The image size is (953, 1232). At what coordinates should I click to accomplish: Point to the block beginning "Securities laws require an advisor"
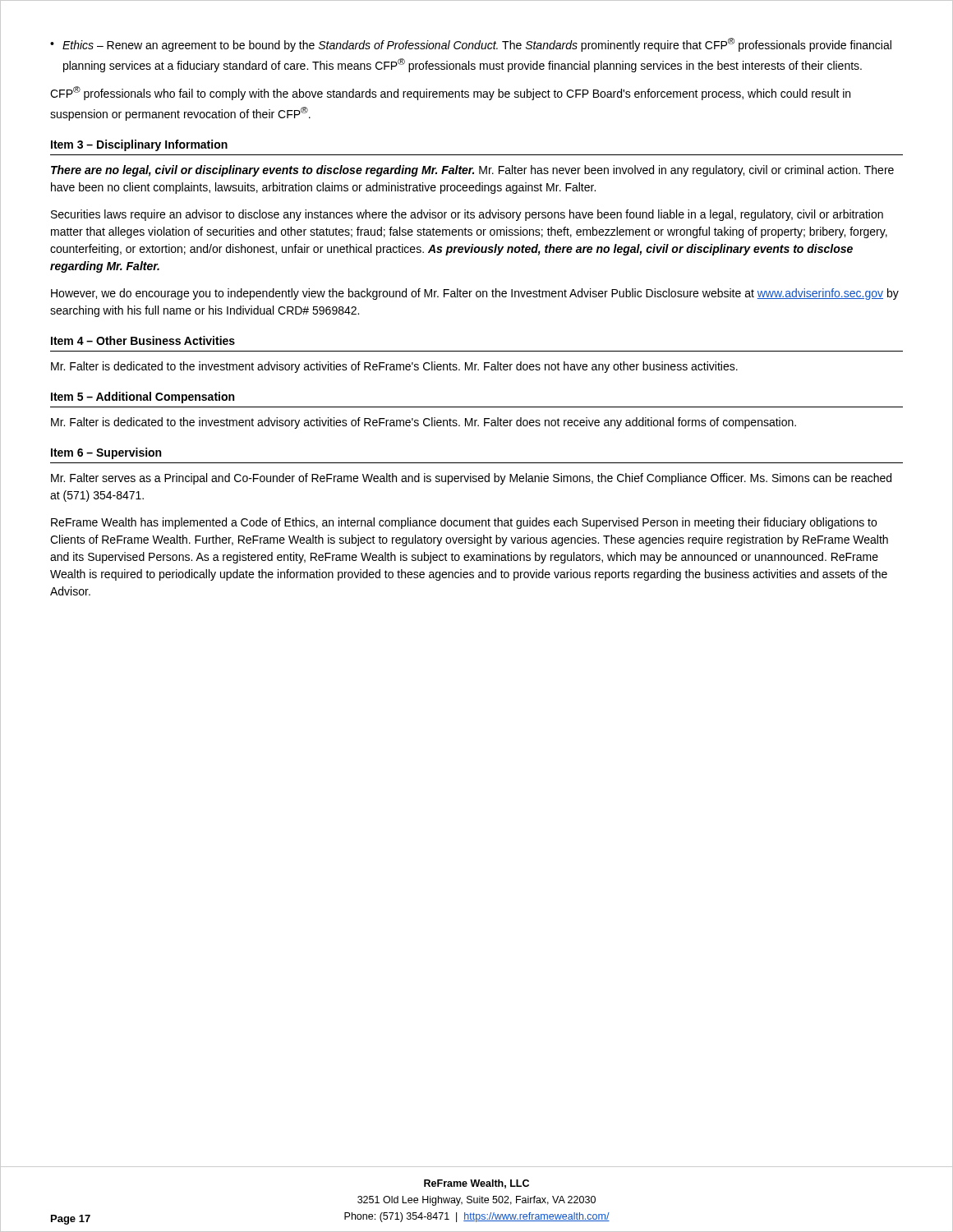coord(469,240)
